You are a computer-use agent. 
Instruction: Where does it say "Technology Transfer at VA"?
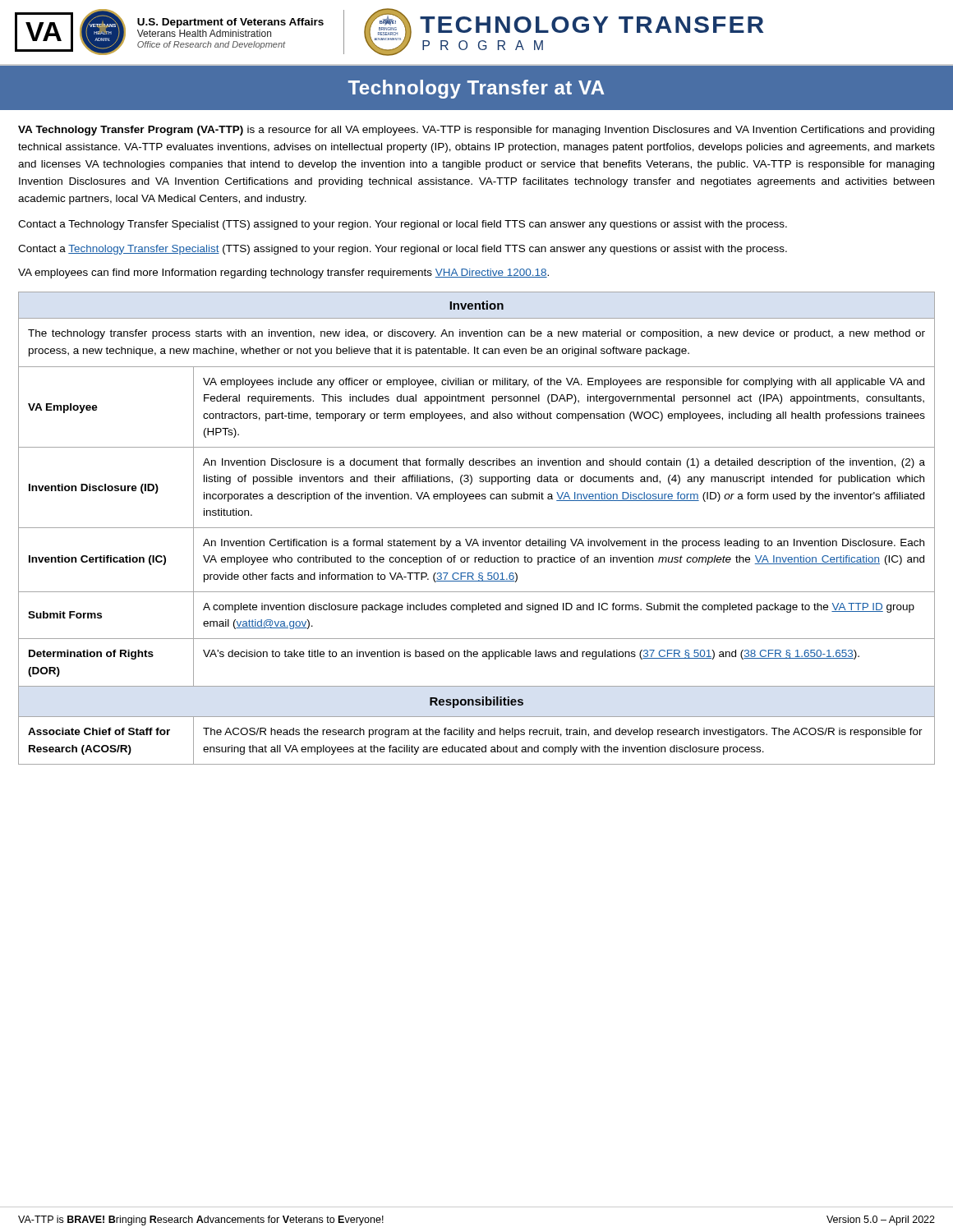[x=476, y=87]
